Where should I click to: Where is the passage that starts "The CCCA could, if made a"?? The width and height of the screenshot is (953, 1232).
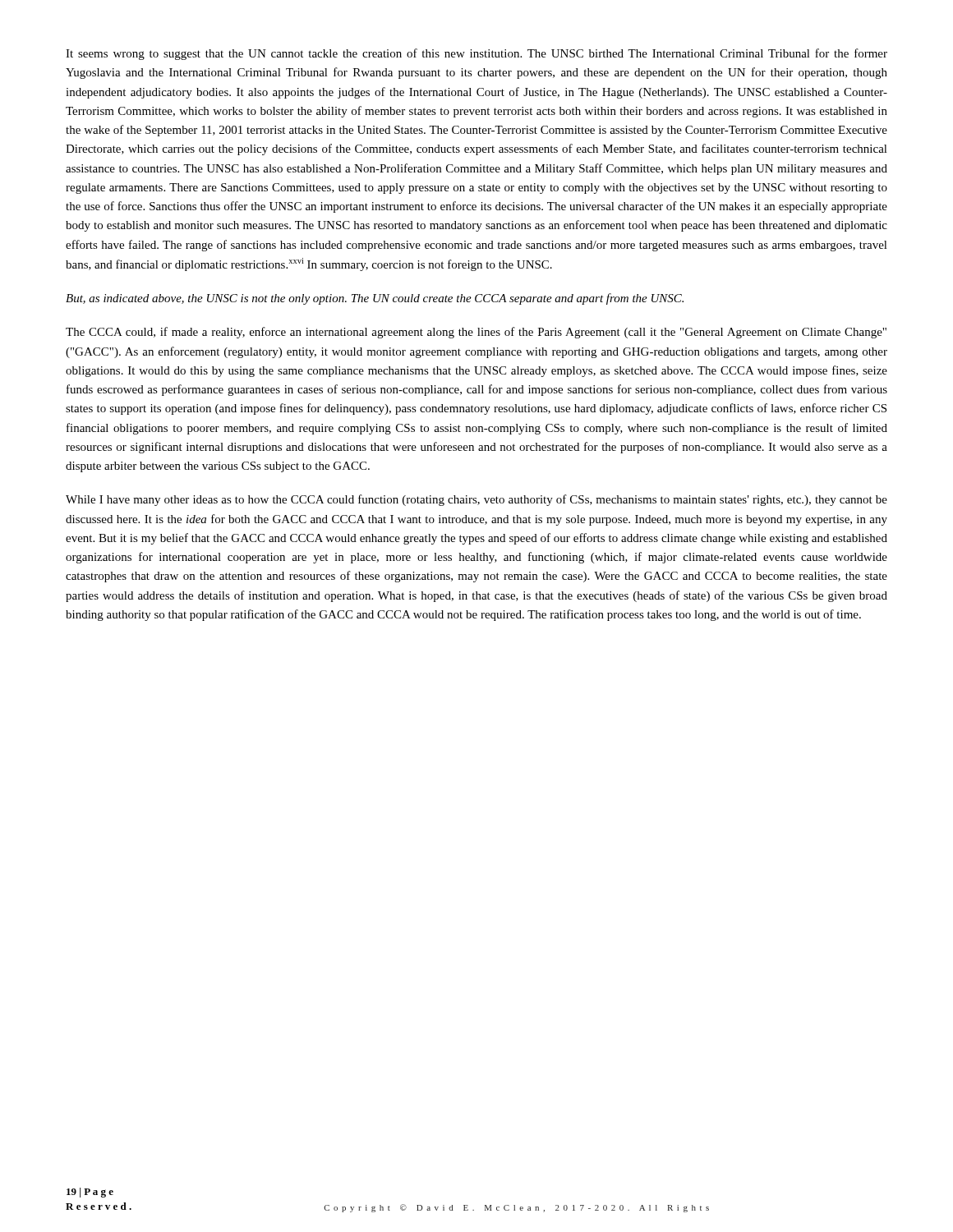click(476, 399)
